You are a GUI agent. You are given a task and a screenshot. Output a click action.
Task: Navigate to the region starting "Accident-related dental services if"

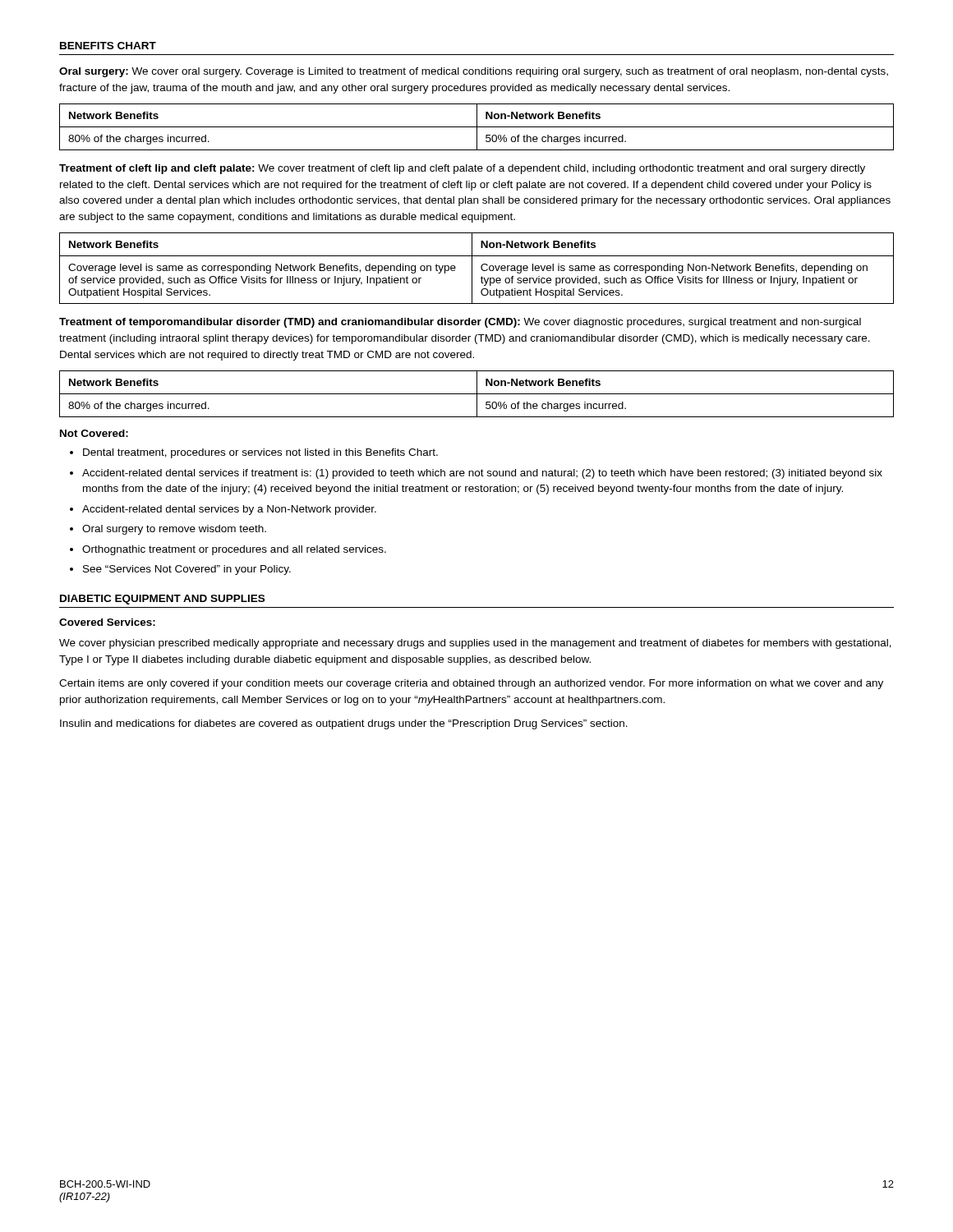point(482,480)
